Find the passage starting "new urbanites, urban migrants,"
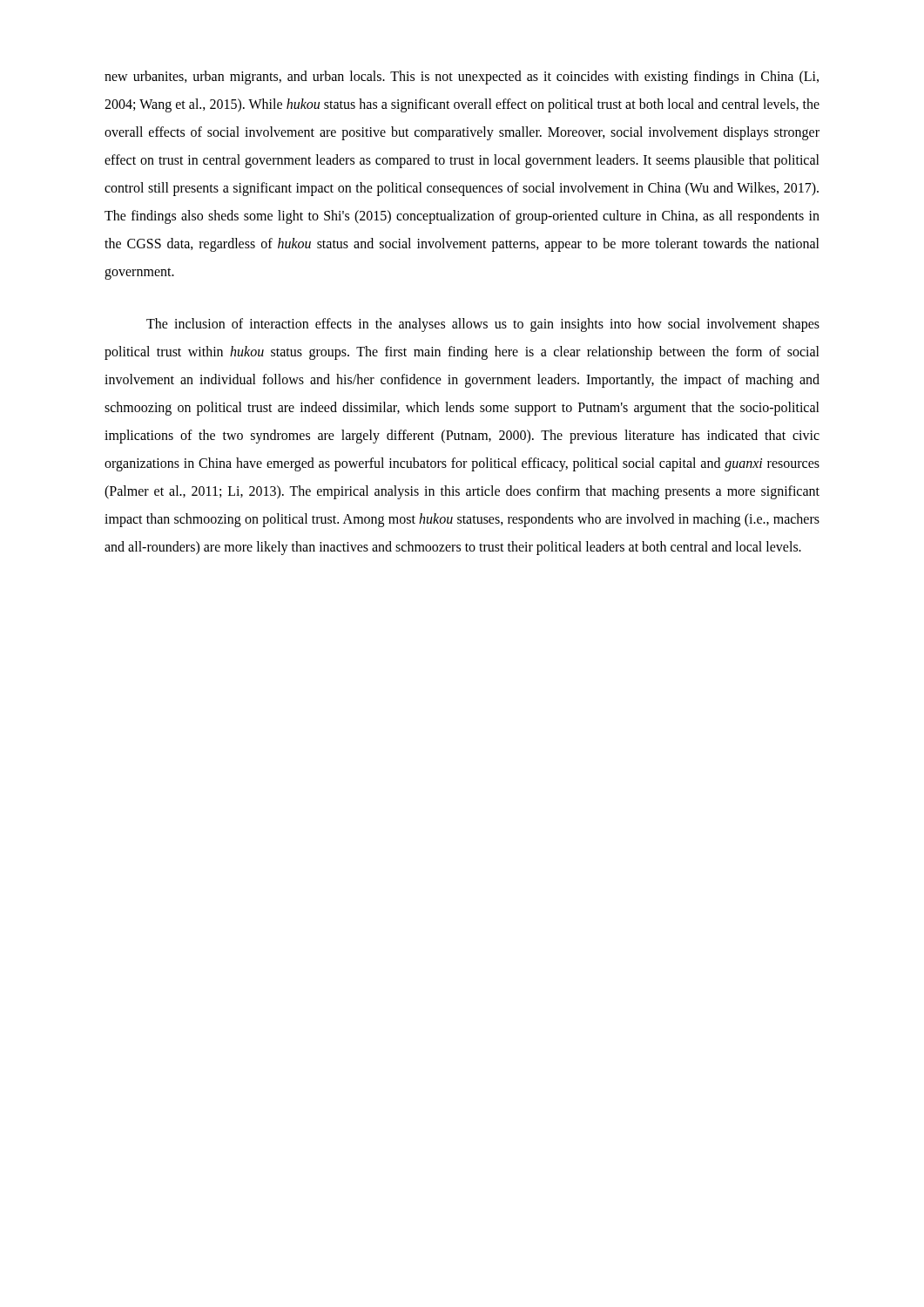 [x=462, y=174]
